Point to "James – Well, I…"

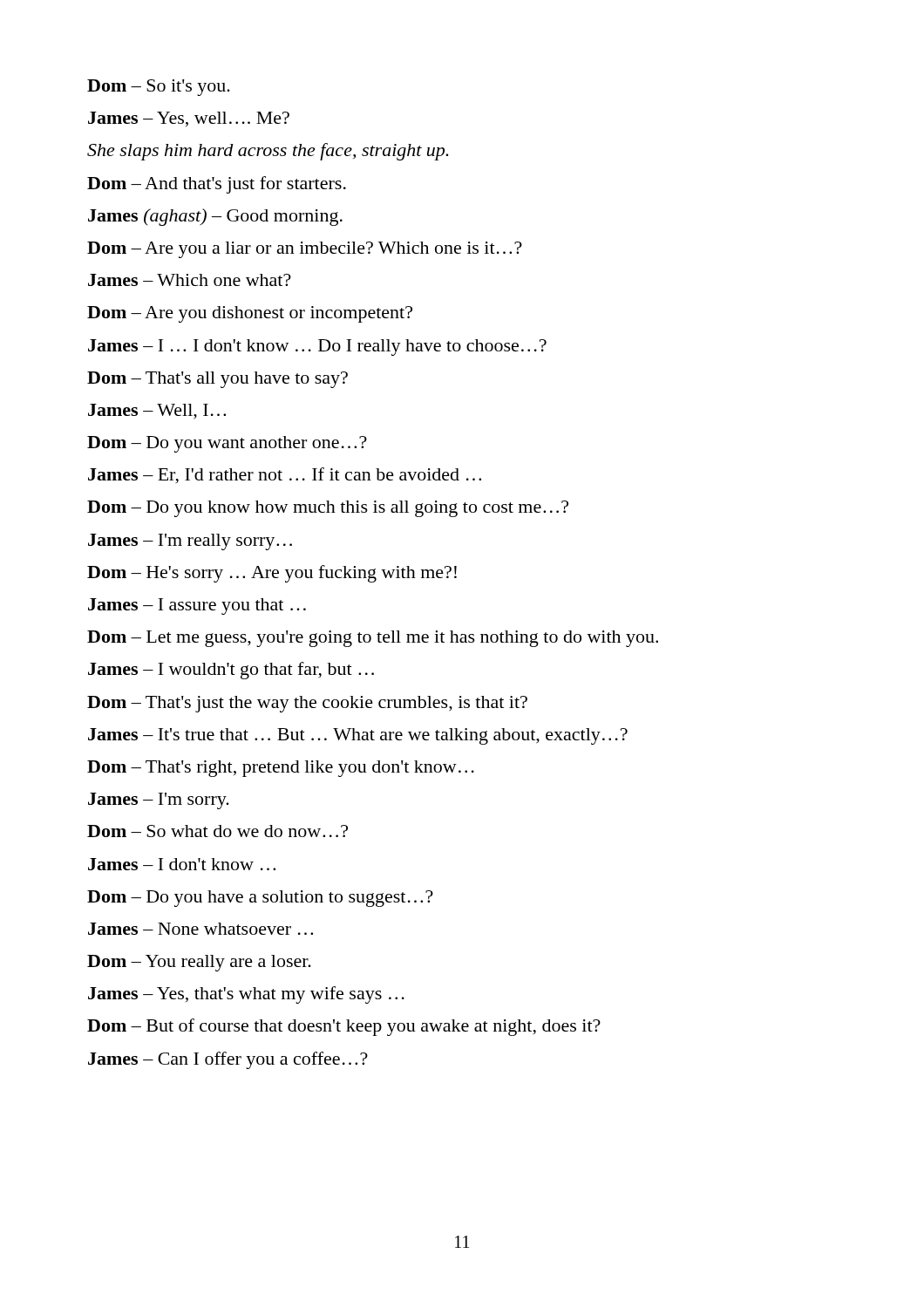point(158,409)
